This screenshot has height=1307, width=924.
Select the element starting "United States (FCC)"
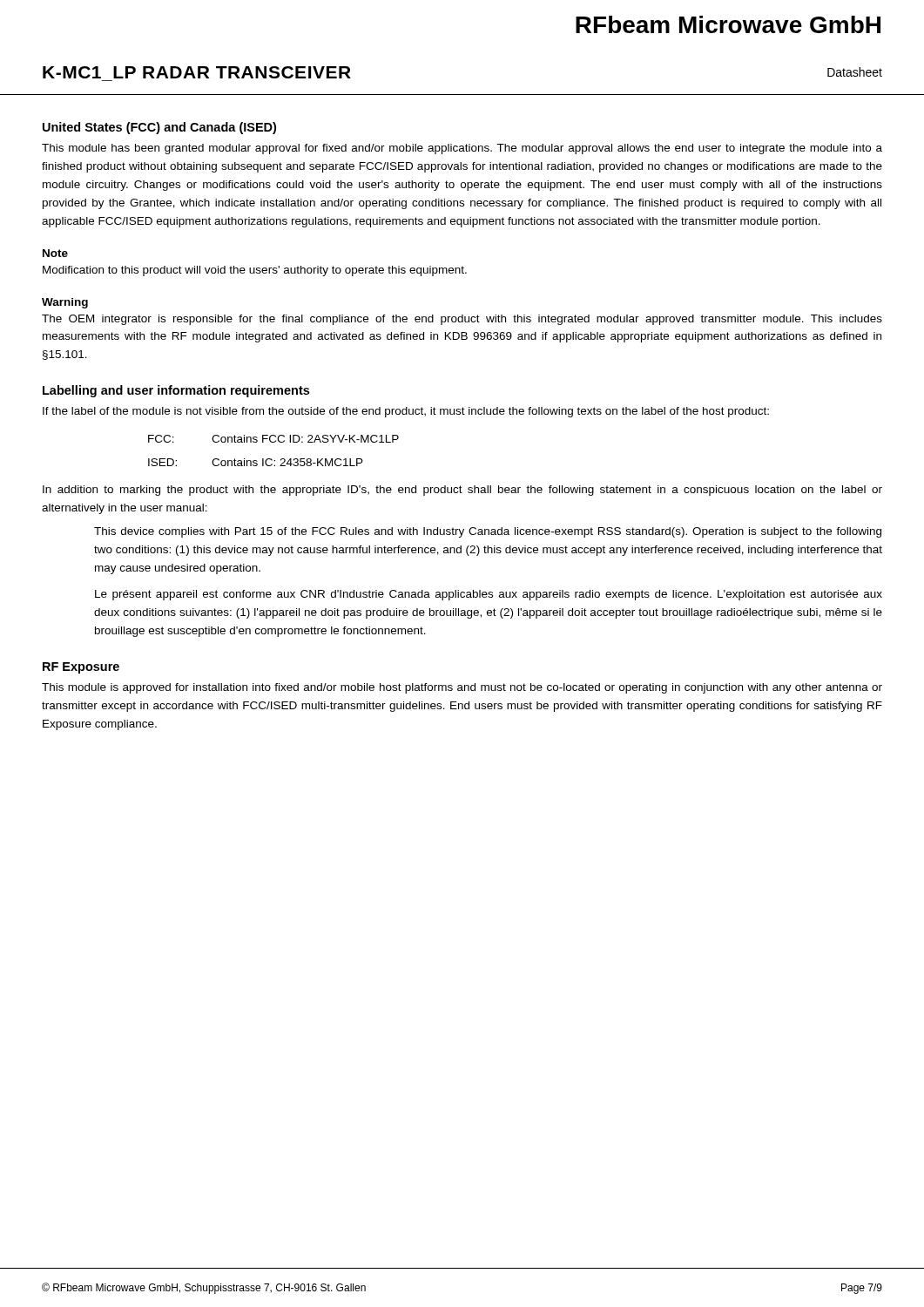159,127
